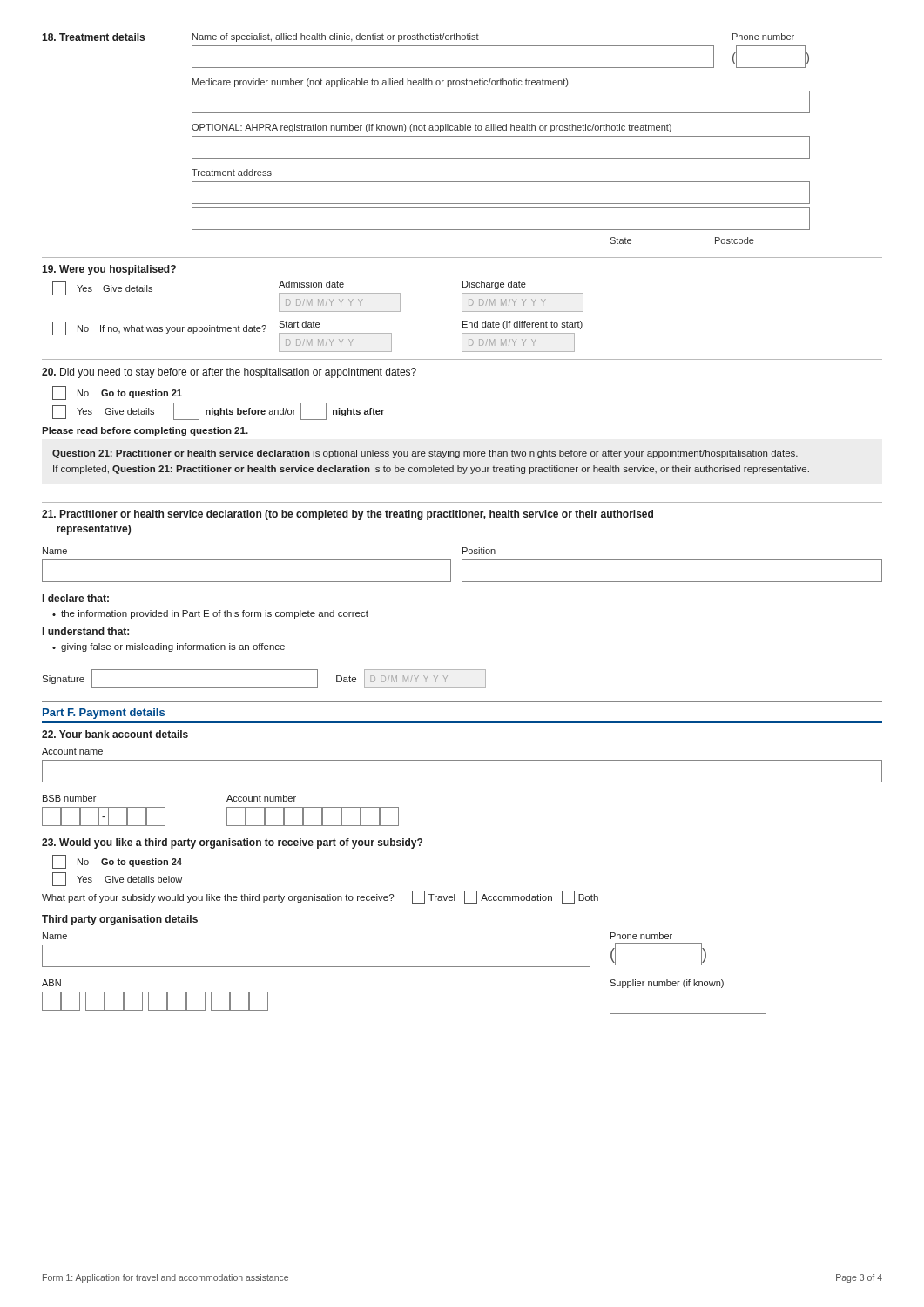Image resolution: width=924 pixels, height=1307 pixels.
Task: Locate the text "Account name"
Action: [72, 751]
